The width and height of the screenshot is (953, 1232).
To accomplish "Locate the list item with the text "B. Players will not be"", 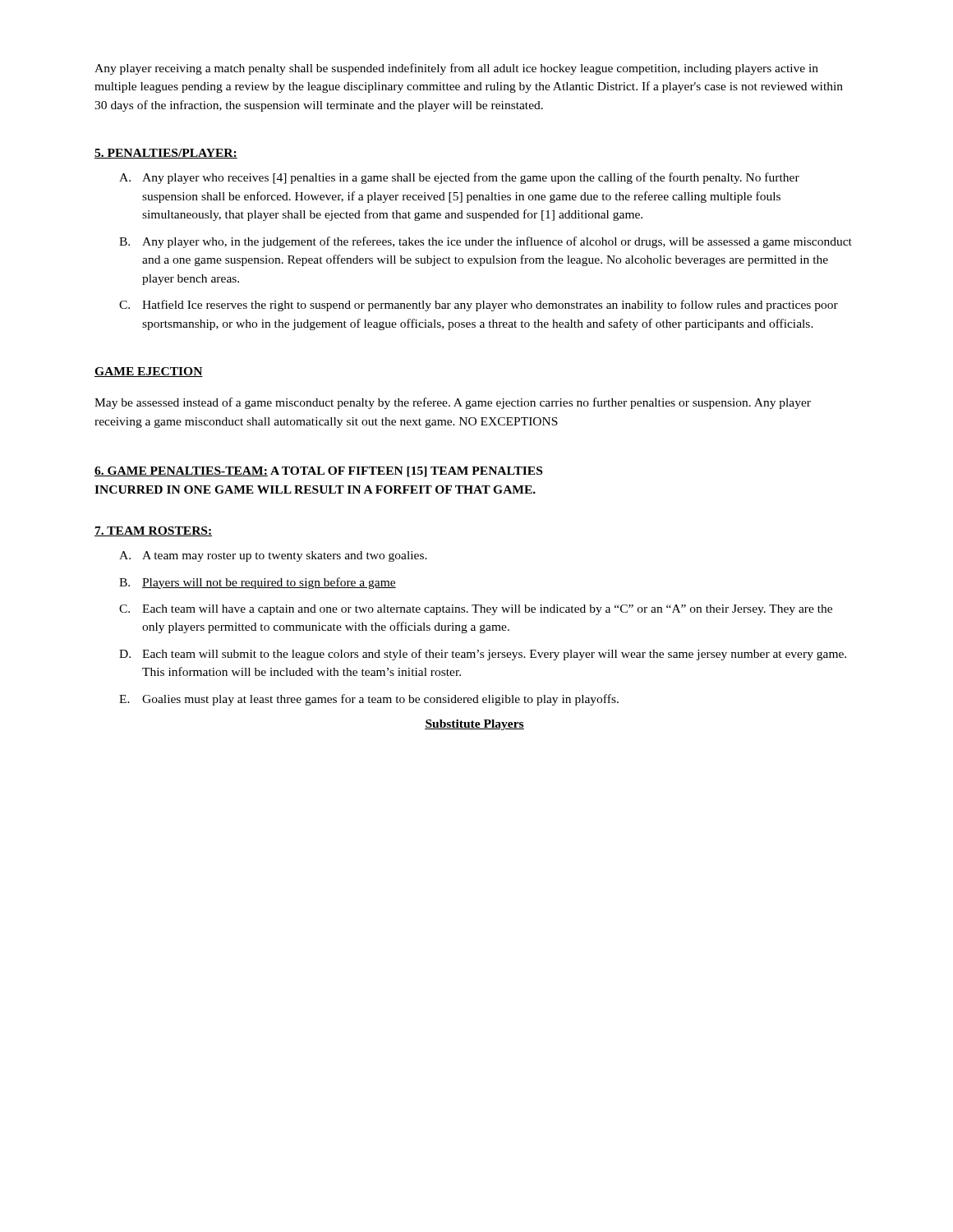I will click(258, 583).
